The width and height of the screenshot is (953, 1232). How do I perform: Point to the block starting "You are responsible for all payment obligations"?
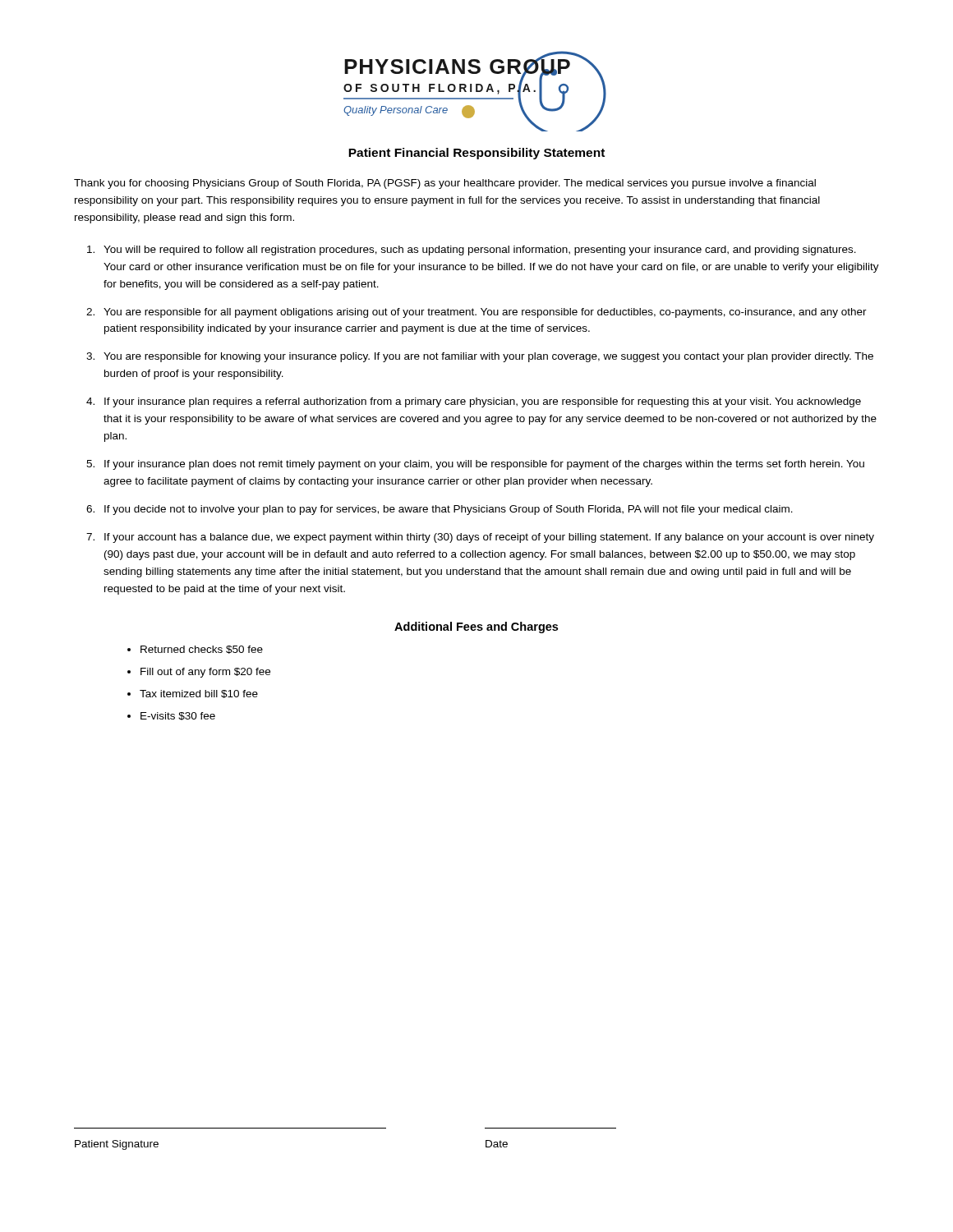[485, 320]
